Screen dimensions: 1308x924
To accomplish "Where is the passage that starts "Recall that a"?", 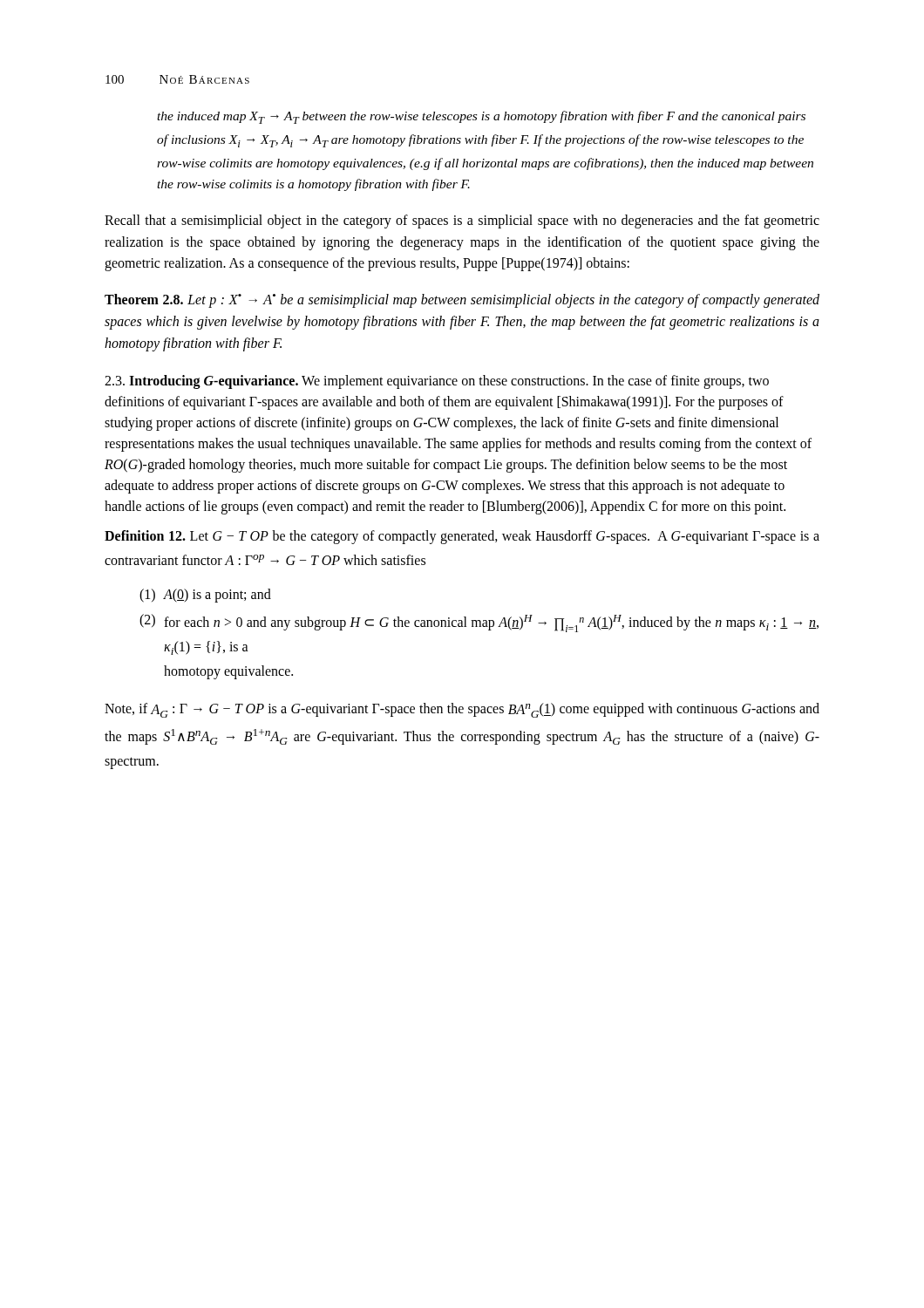I will click(462, 242).
